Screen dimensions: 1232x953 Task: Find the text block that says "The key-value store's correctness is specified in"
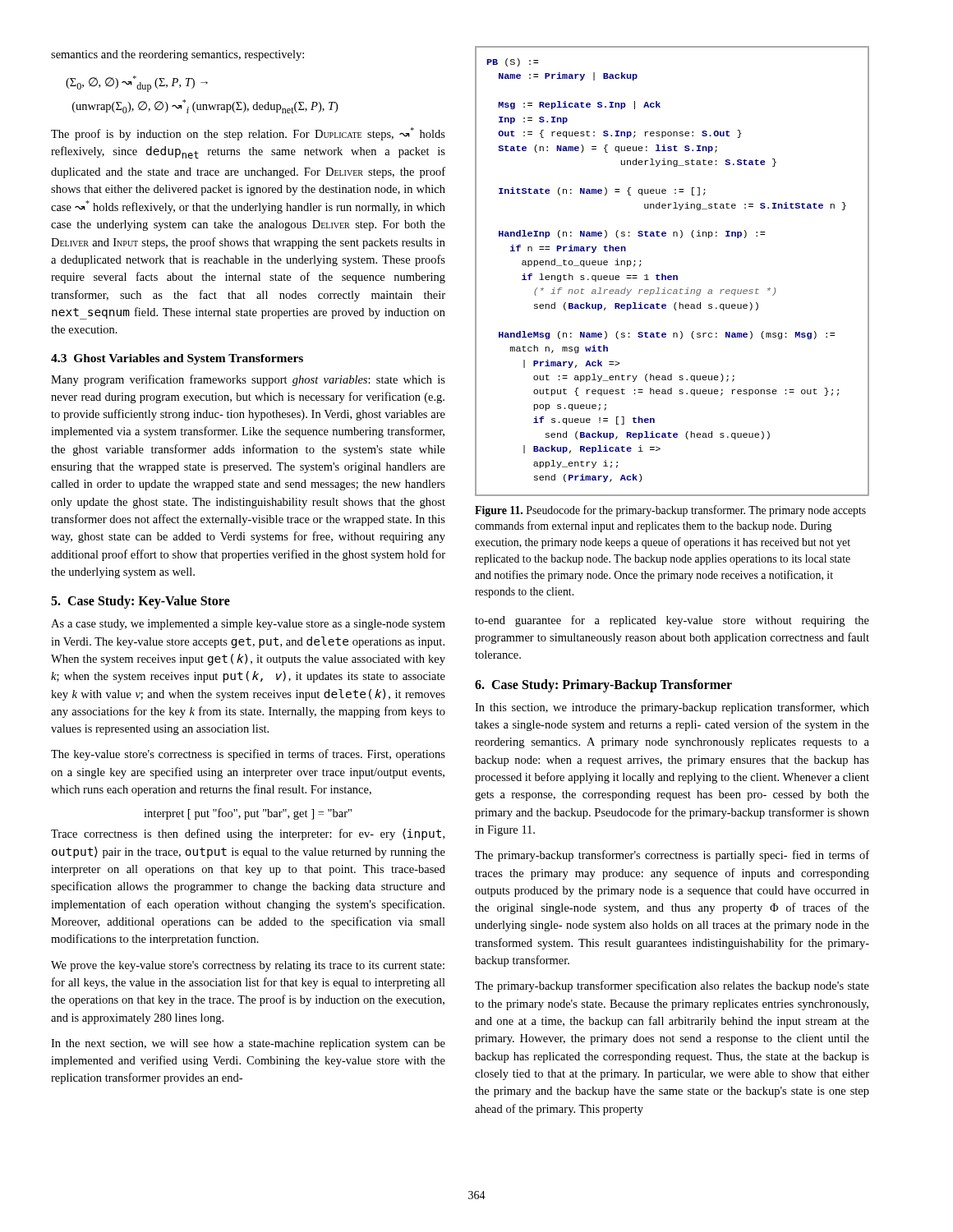coord(248,772)
